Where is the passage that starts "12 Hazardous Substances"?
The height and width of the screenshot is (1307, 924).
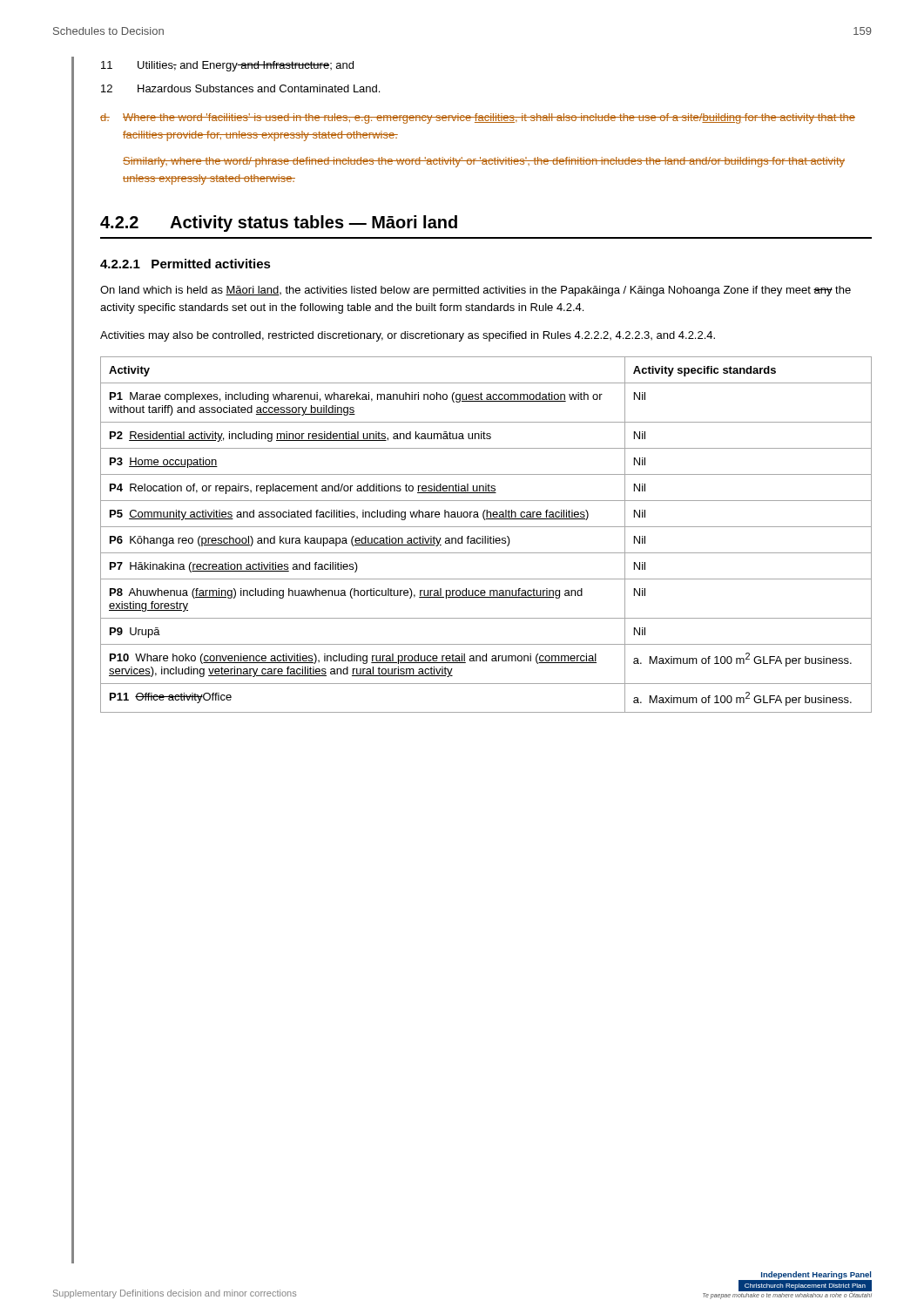(x=241, y=88)
